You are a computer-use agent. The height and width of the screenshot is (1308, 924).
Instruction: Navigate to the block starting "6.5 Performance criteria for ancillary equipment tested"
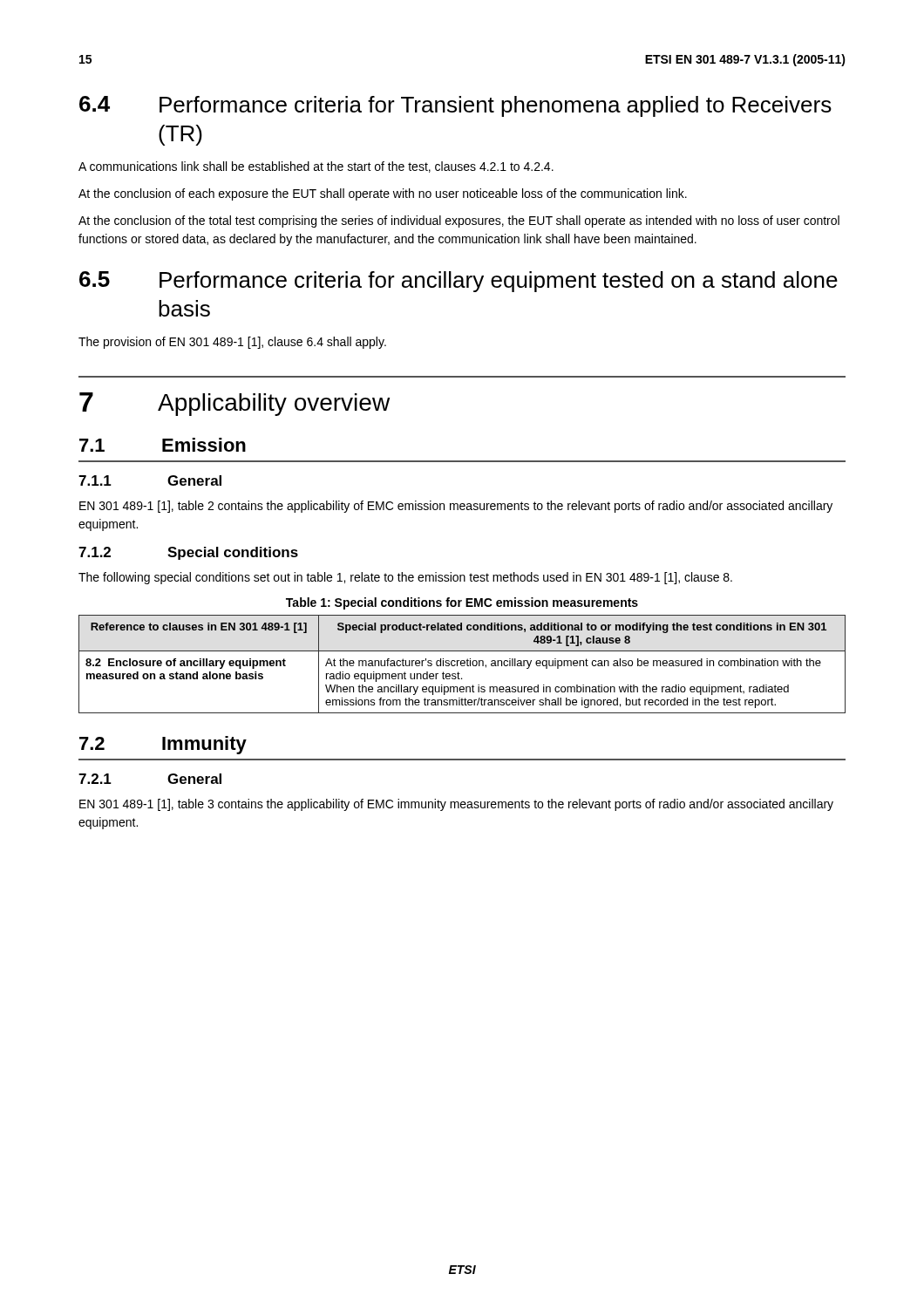[462, 294]
